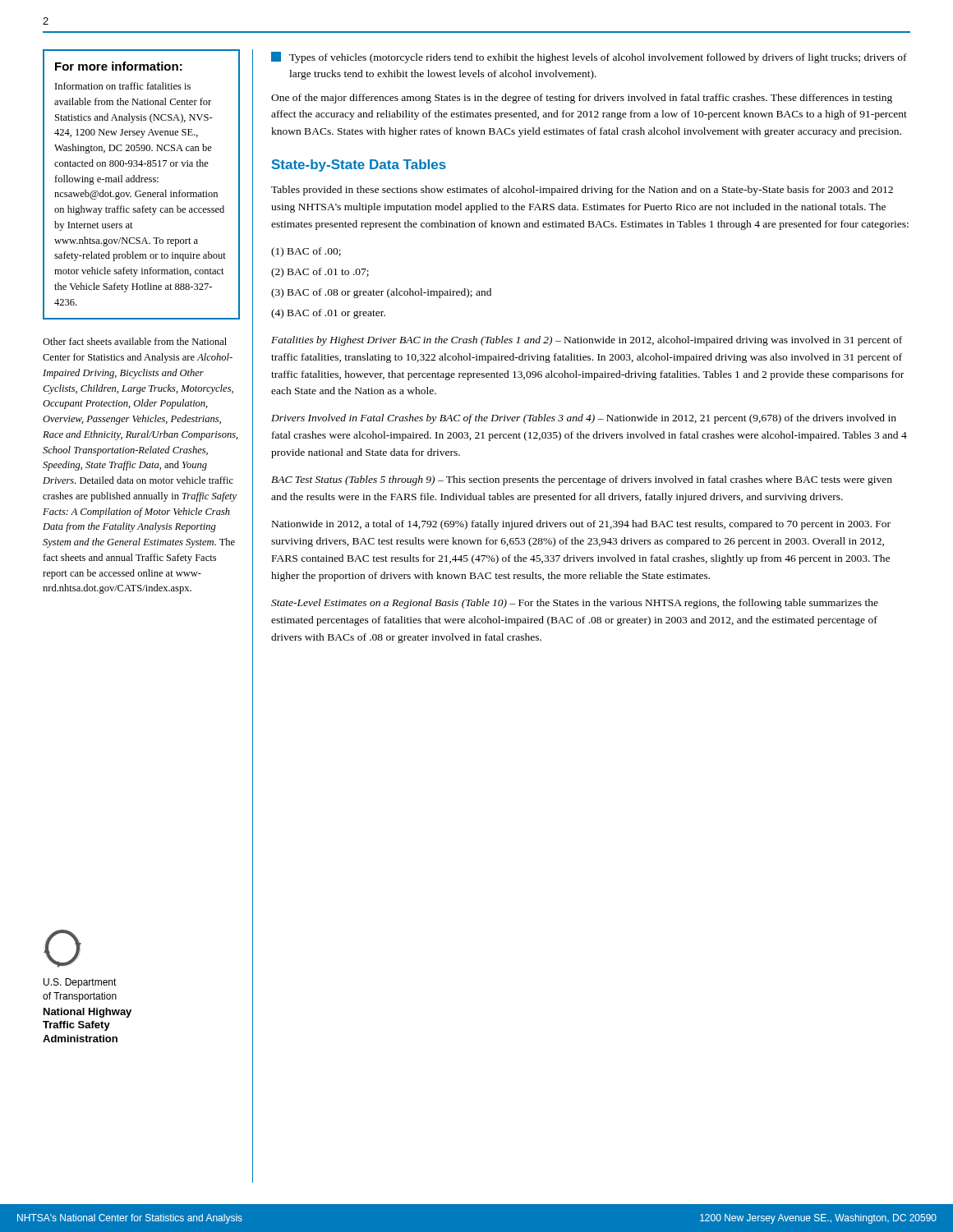Click on the text block that reads "One of the major differences"

pyautogui.click(x=589, y=114)
